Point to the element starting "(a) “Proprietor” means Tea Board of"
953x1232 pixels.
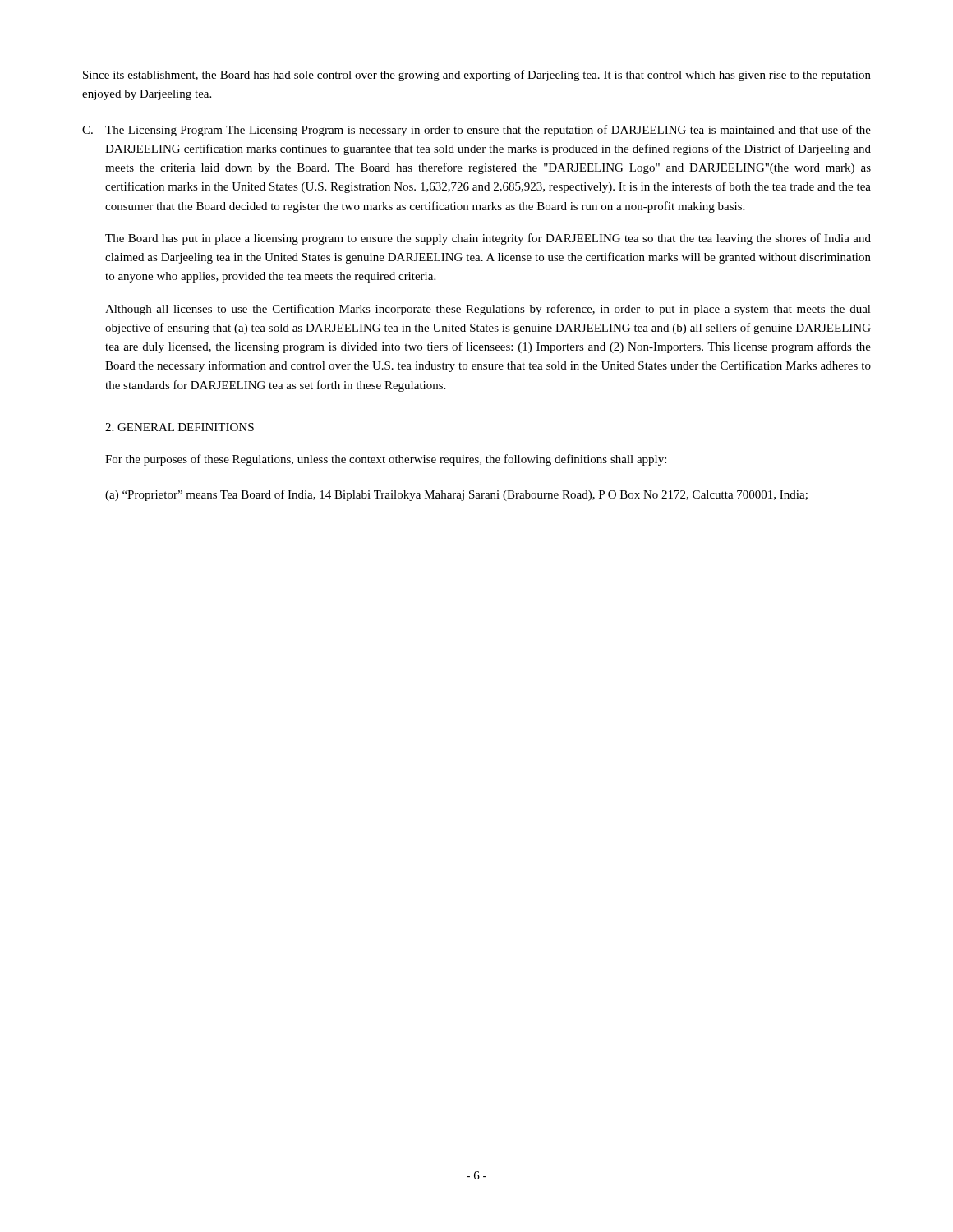point(457,495)
